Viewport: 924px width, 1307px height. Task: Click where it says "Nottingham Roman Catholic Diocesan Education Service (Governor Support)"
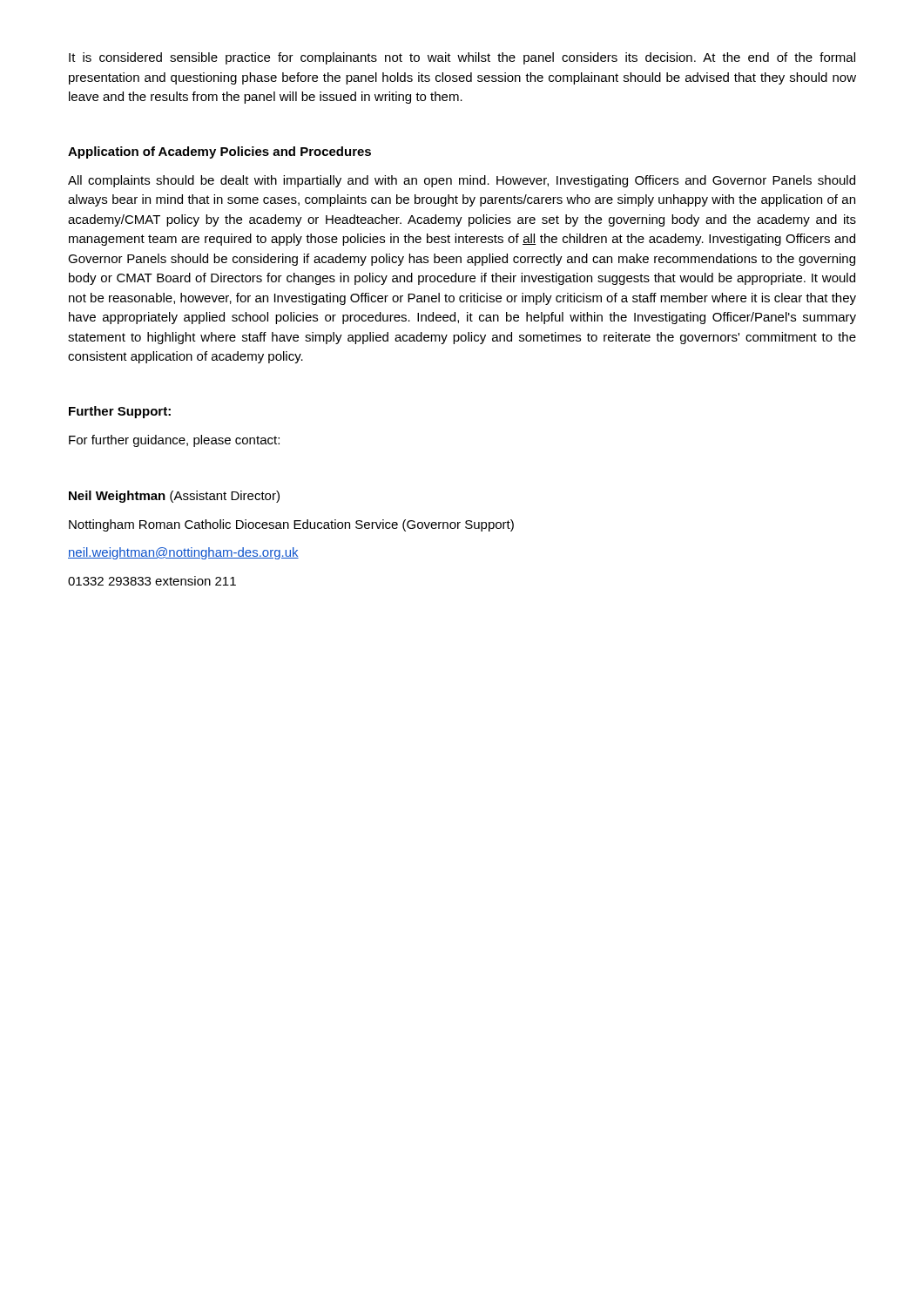(291, 524)
